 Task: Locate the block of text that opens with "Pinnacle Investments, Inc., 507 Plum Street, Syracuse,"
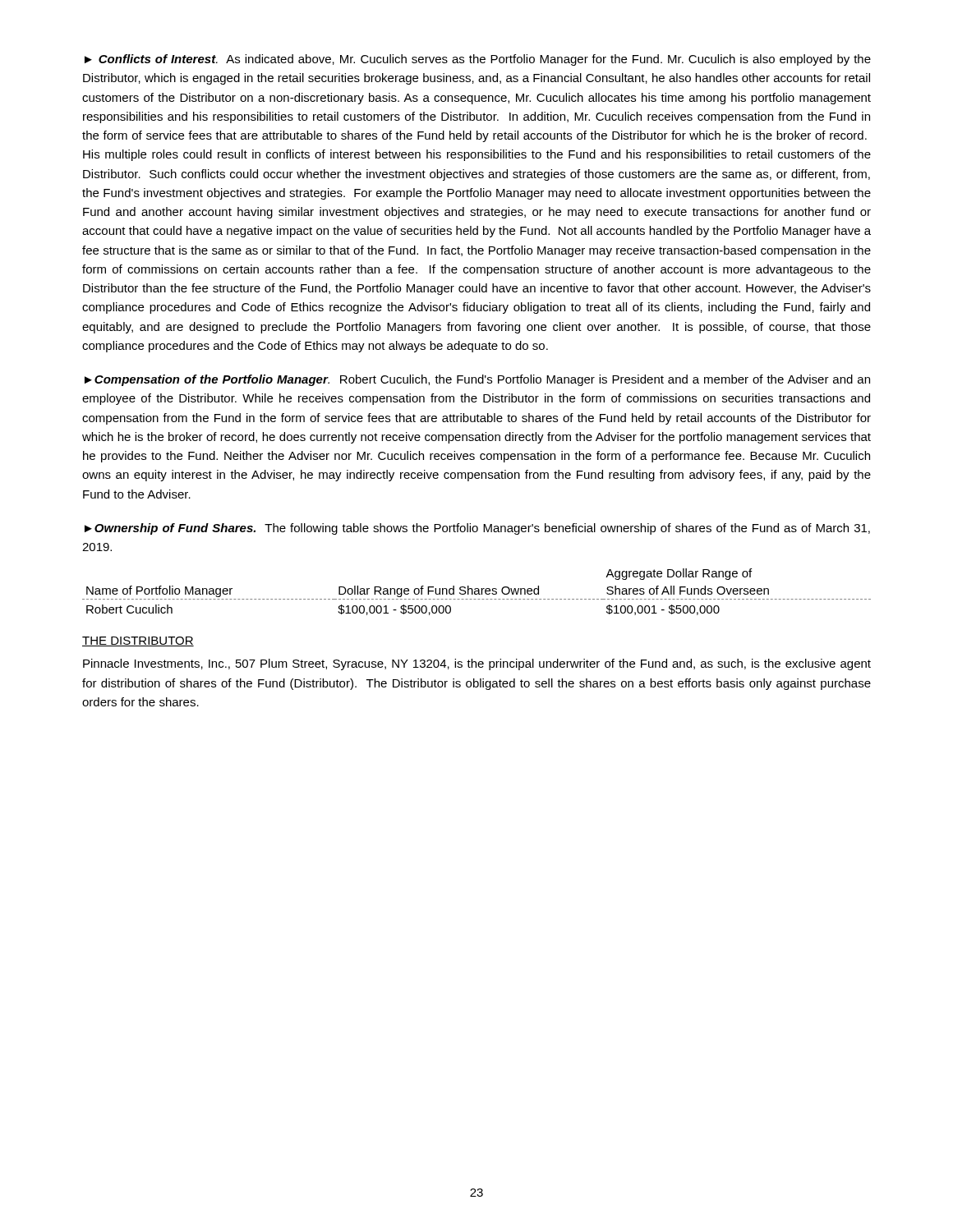476,683
